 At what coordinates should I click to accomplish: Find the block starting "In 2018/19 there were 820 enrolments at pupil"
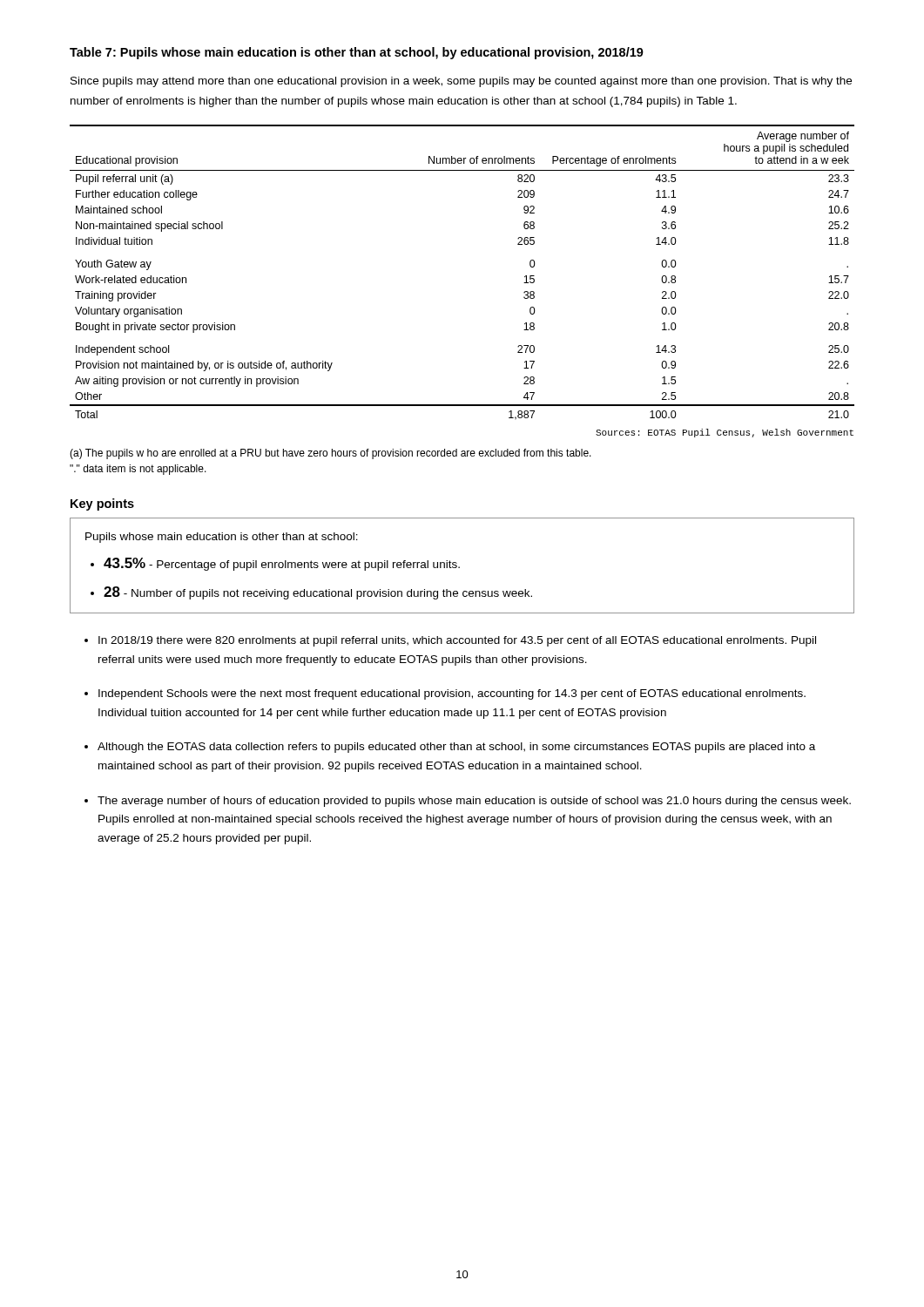(457, 649)
